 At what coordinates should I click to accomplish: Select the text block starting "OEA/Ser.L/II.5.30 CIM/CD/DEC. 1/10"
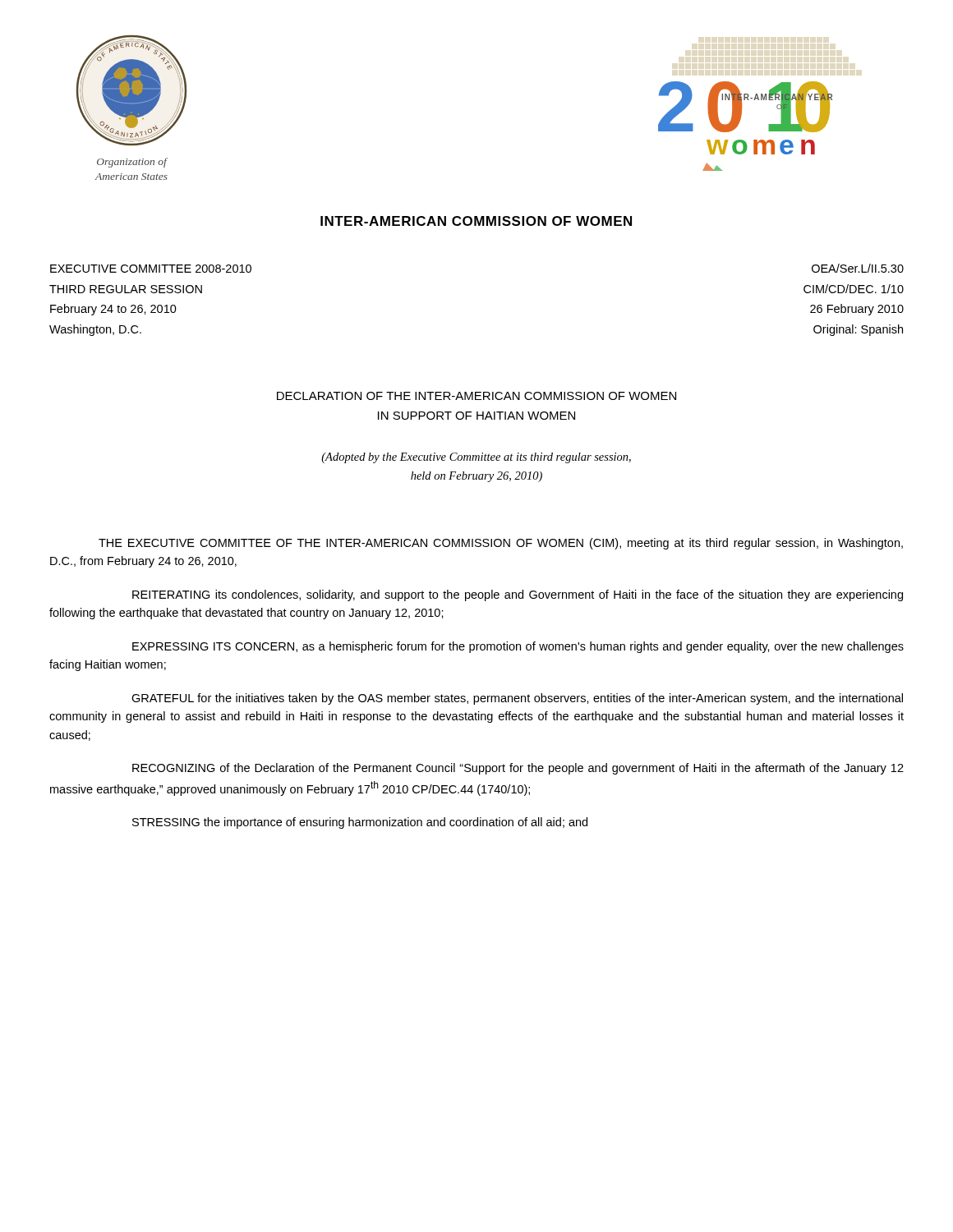point(853,299)
